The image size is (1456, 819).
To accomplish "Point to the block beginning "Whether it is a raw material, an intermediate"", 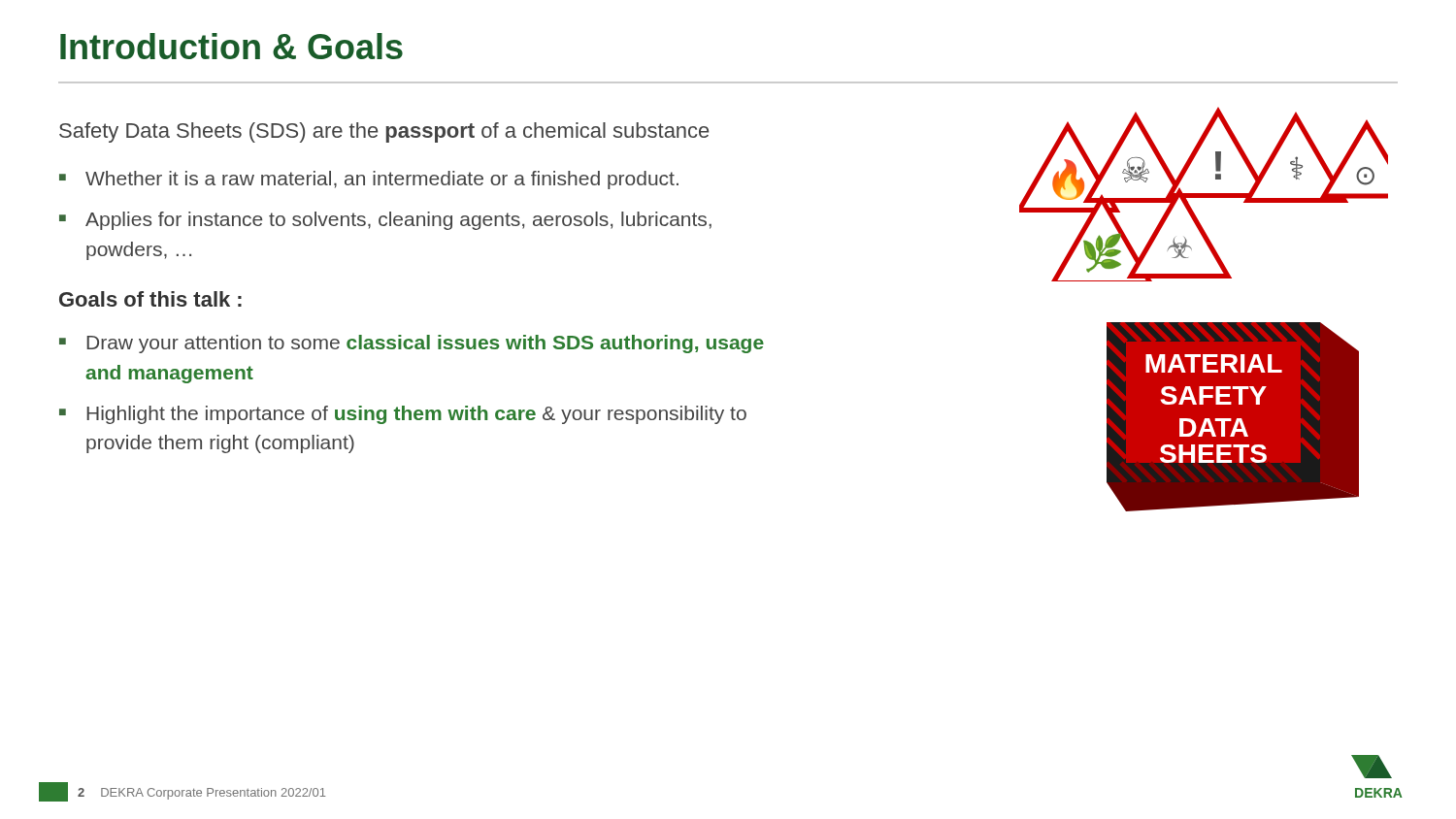I will pos(383,178).
